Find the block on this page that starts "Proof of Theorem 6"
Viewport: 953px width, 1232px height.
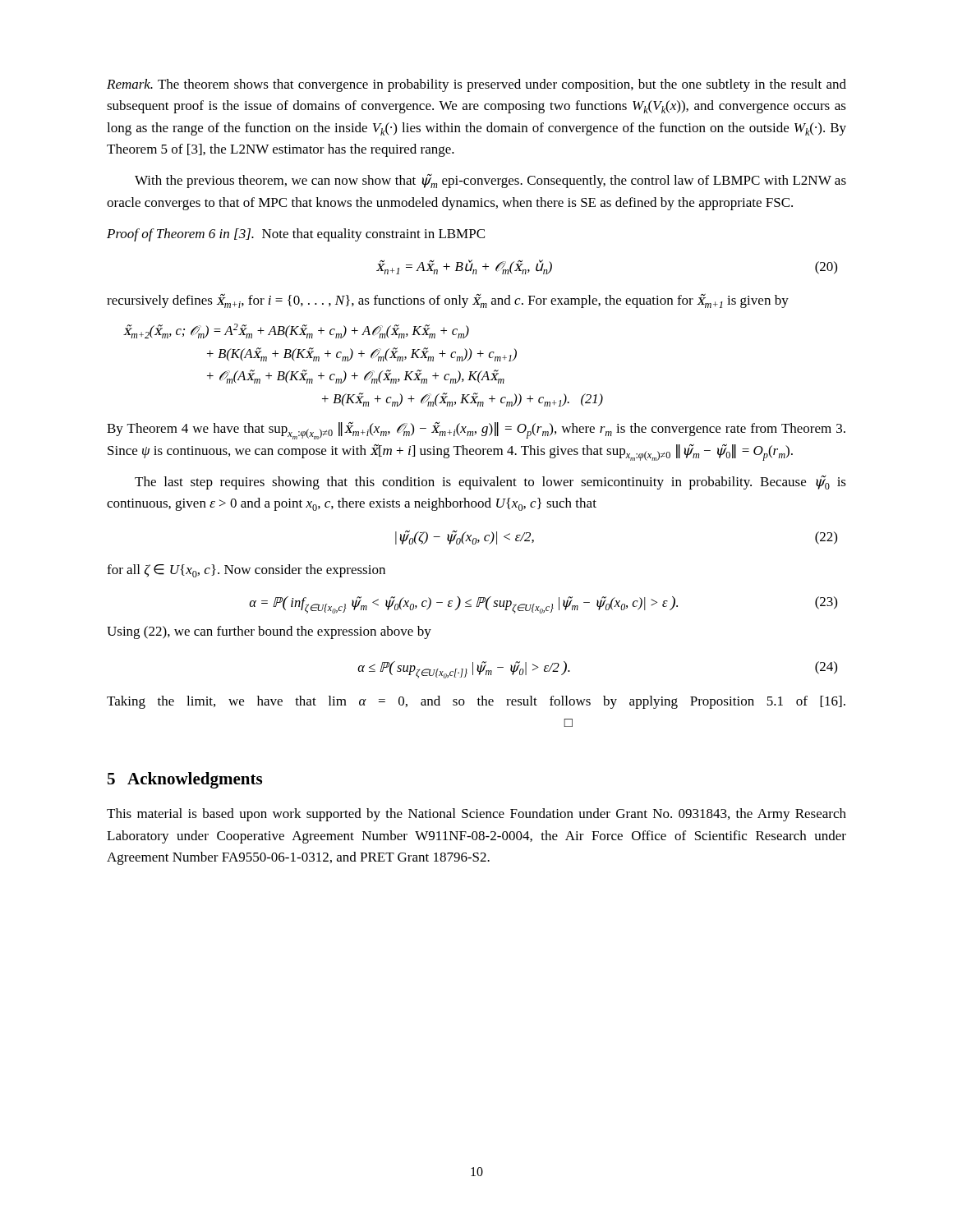tap(296, 234)
